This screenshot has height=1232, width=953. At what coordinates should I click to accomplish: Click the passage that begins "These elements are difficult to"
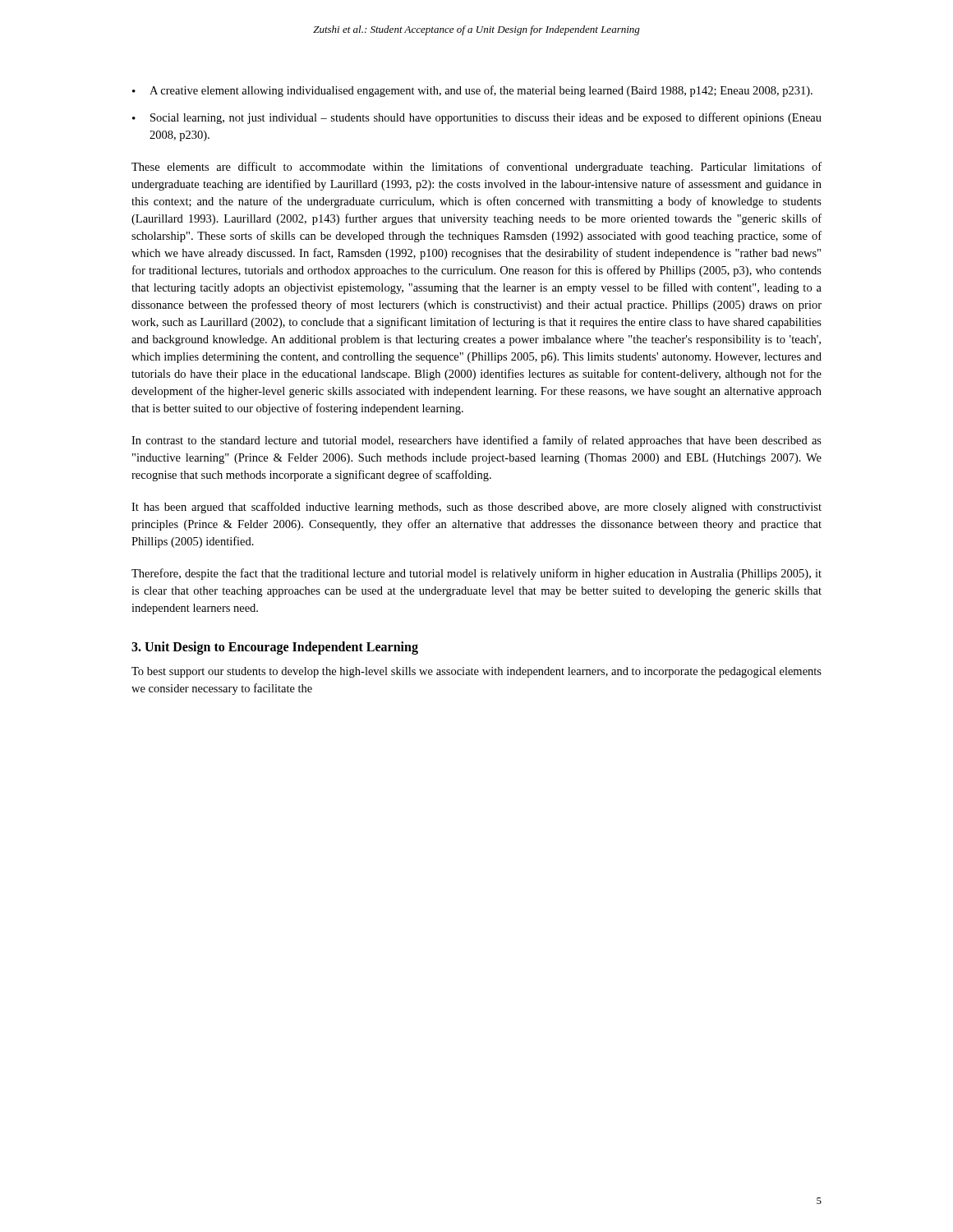(476, 287)
